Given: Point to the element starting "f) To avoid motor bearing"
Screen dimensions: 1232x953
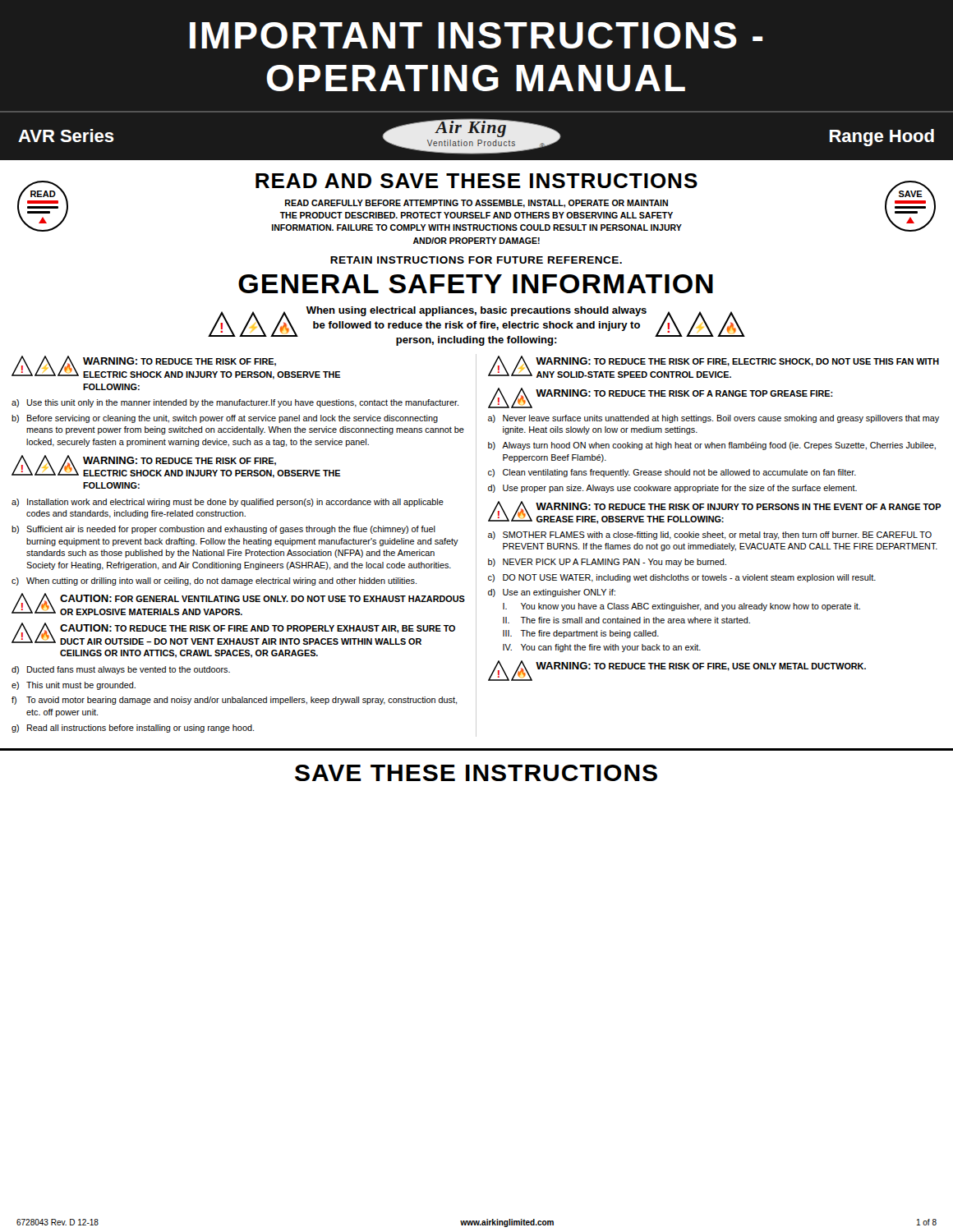Looking at the screenshot, I should (238, 706).
